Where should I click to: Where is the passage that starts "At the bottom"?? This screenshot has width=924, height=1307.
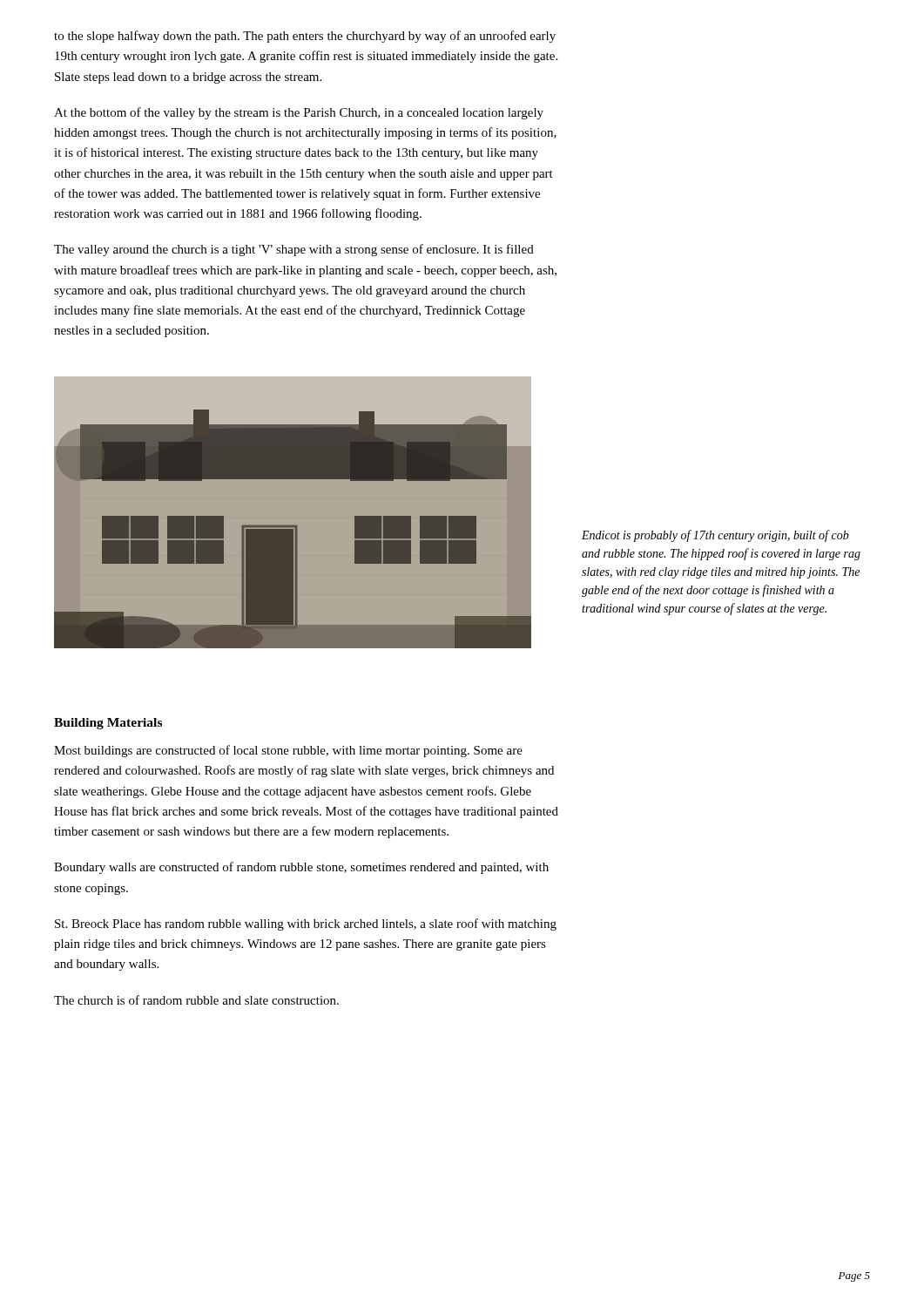pyautogui.click(x=305, y=163)
